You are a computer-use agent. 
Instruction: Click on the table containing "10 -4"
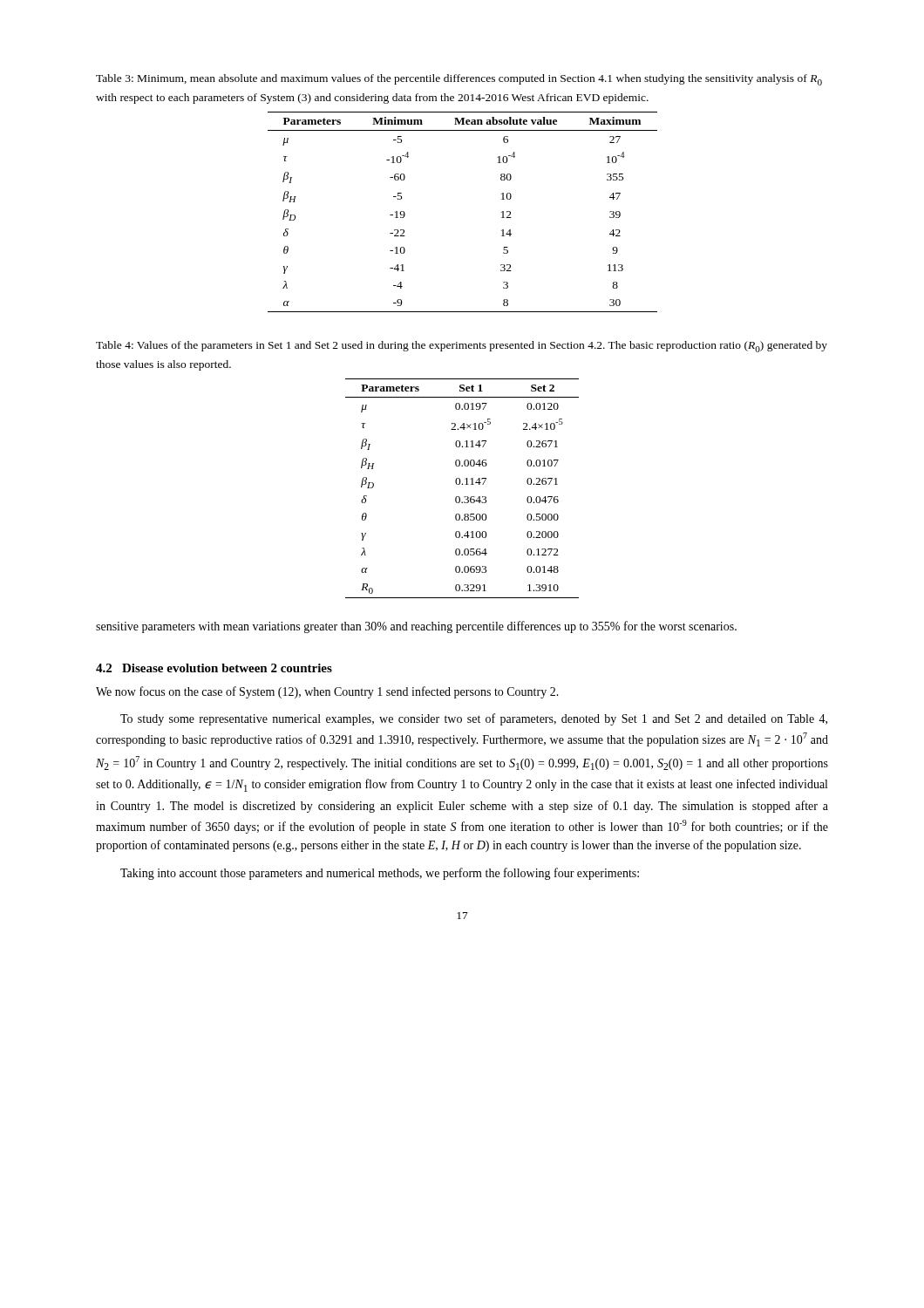click(462, 212)
